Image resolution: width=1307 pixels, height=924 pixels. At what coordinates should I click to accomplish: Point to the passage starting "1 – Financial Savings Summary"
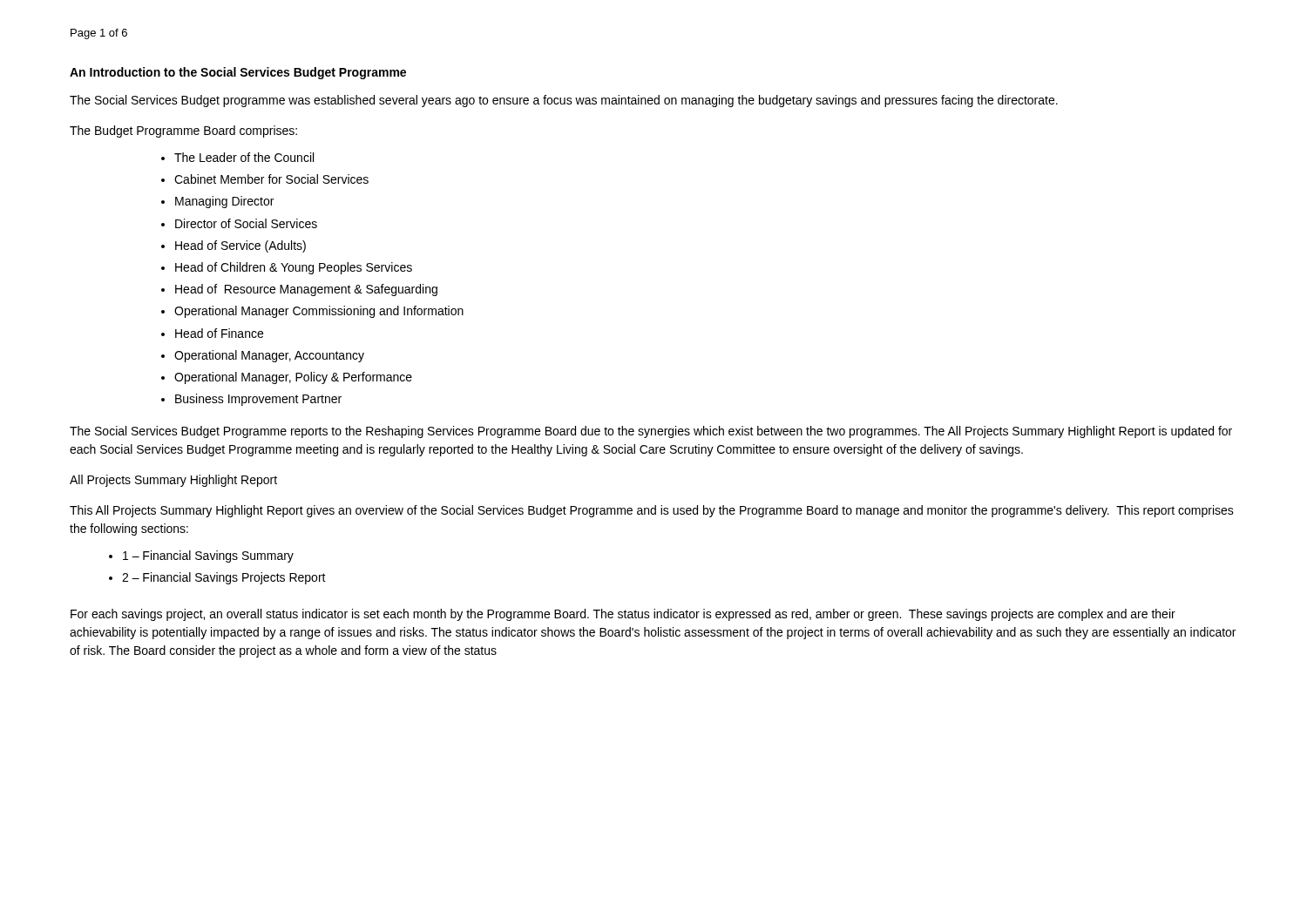(208, 556)
